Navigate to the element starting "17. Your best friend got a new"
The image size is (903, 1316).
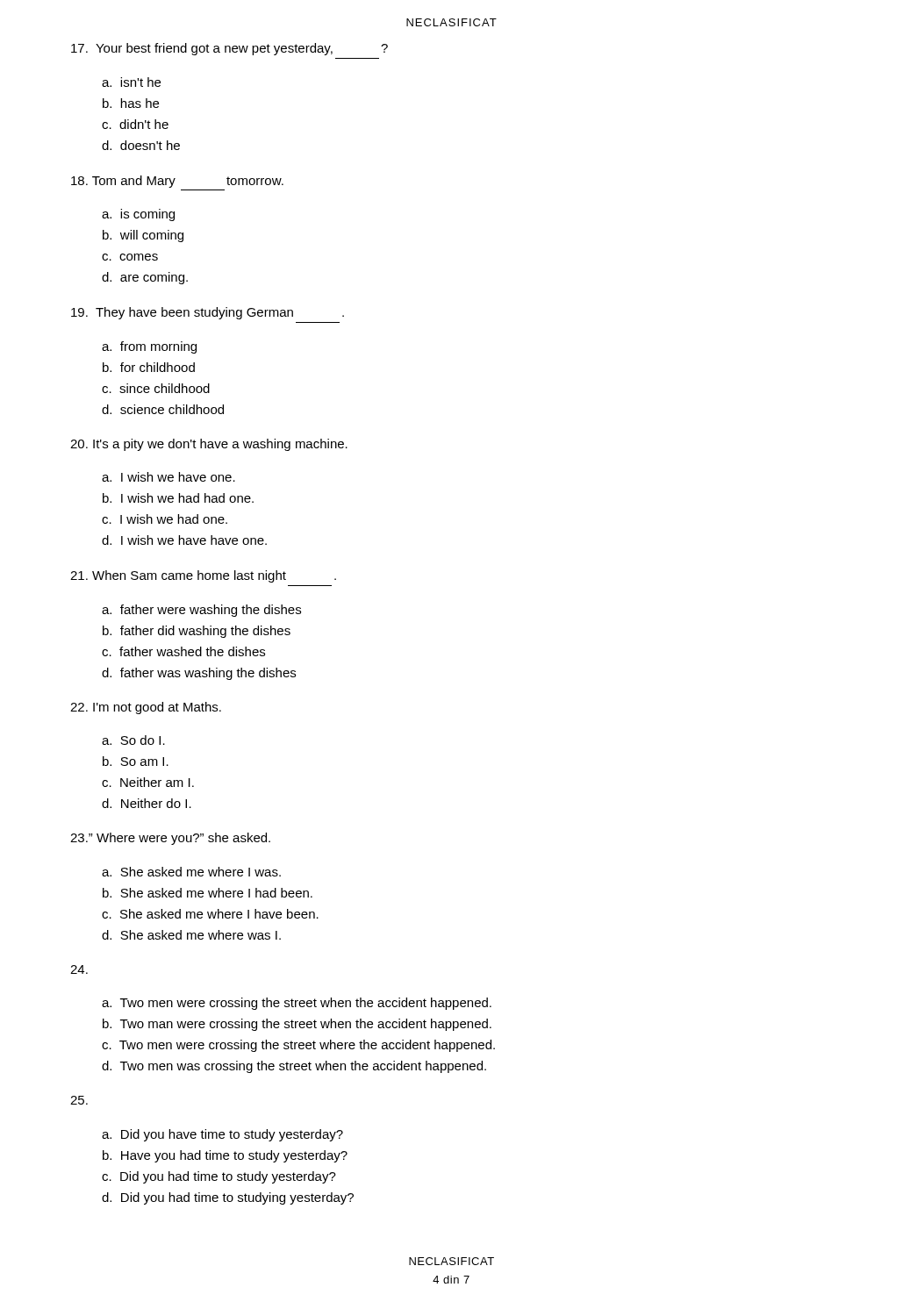pos(229,49)
